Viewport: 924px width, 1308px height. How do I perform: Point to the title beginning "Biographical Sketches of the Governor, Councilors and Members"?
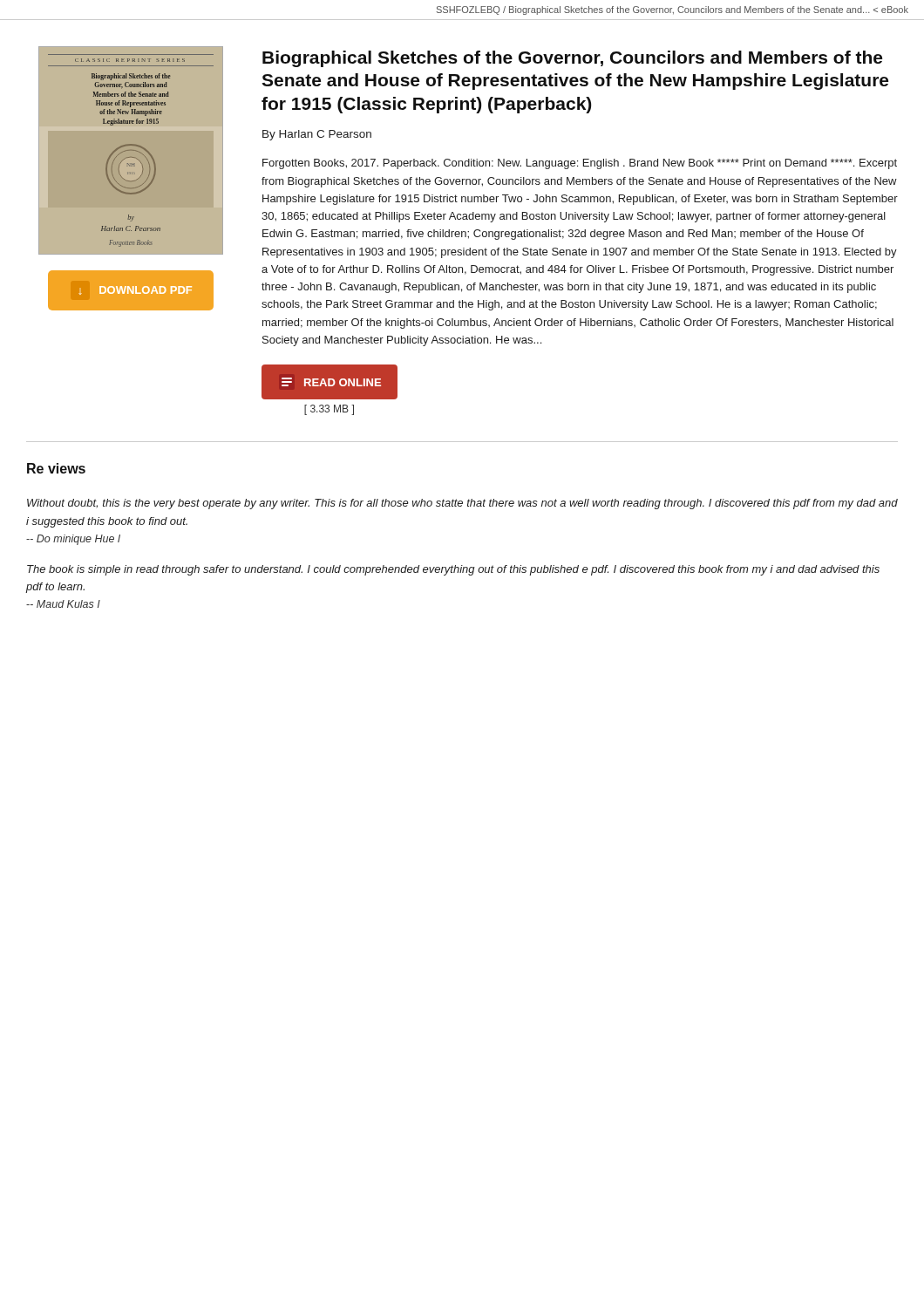[x=575, y=80]
